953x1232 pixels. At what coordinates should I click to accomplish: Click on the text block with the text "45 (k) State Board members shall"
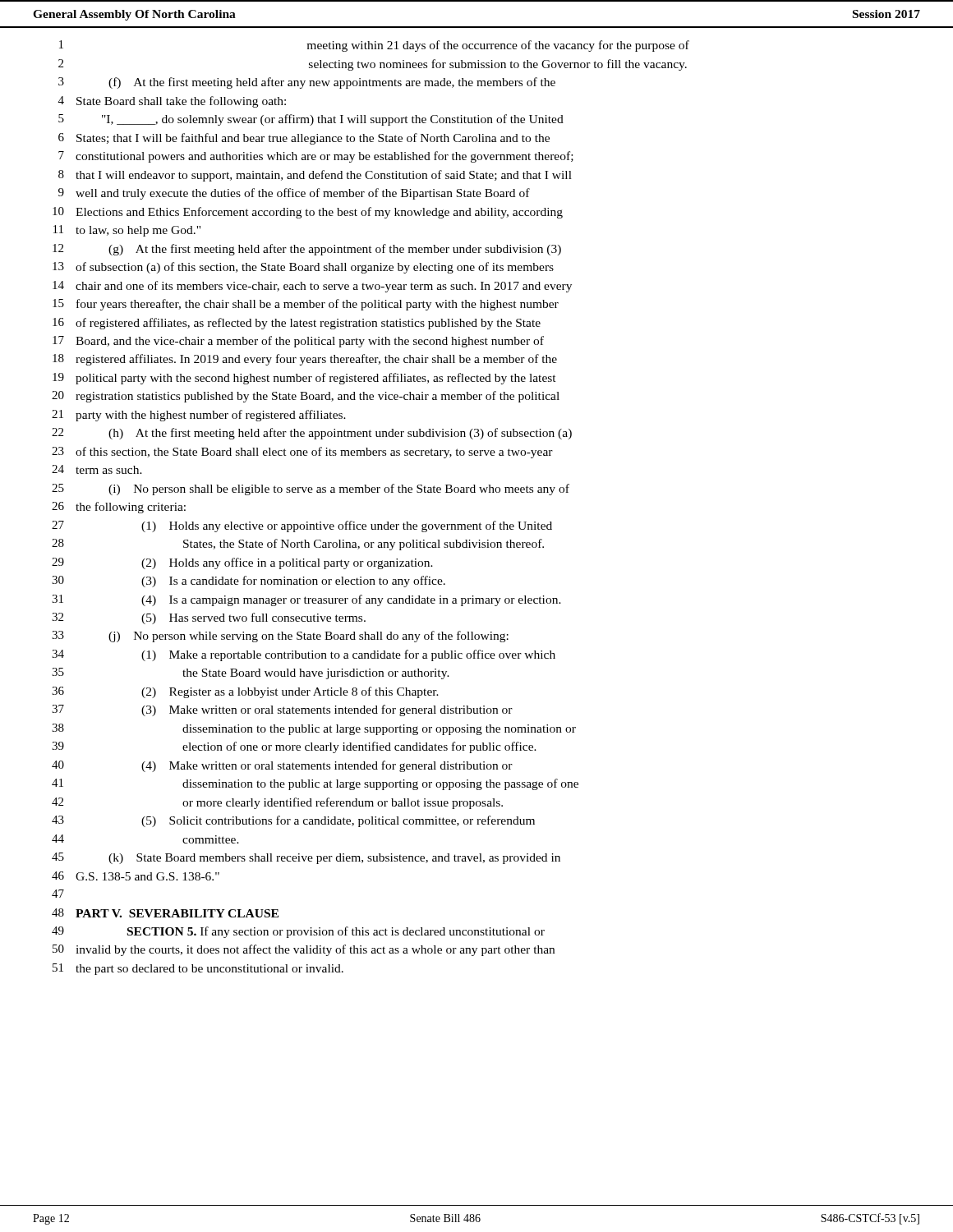click(476, 858)
